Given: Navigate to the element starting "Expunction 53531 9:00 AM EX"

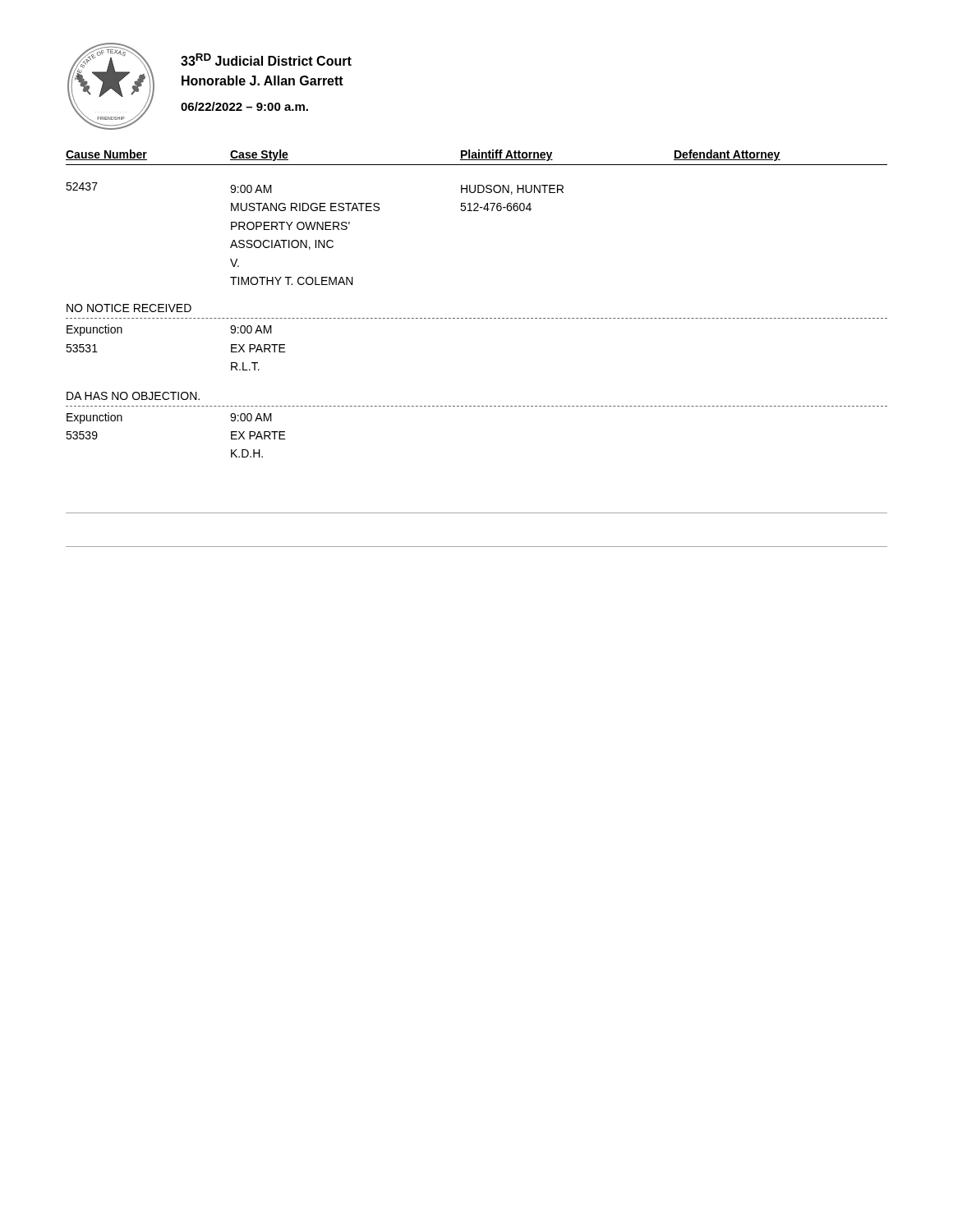Looking at the screenshot, I should tap(94, 330).
